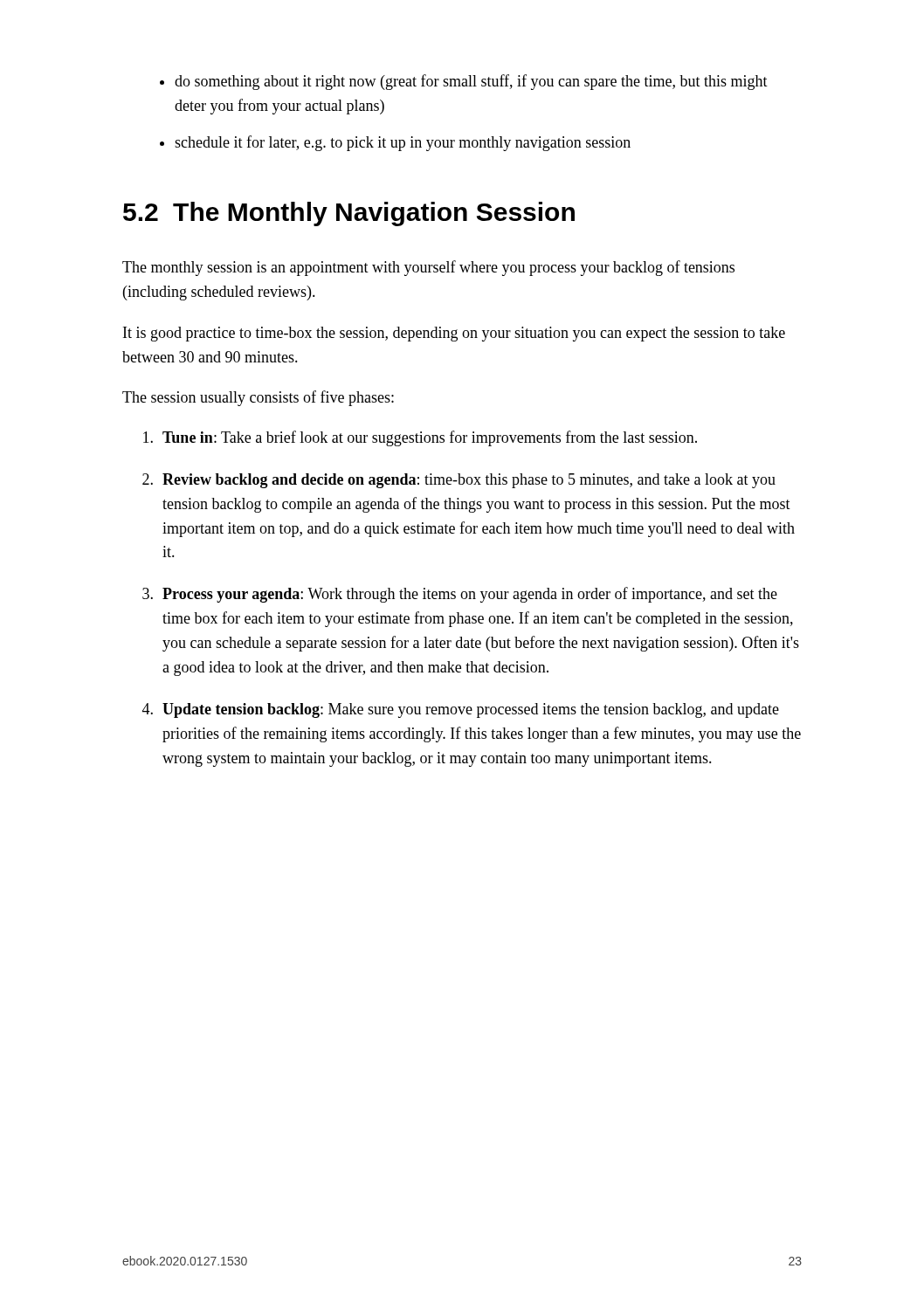Select the list item that reads "do something about it right"
924x1310 pixels.
pyautogui.click(x=471, y=93)
